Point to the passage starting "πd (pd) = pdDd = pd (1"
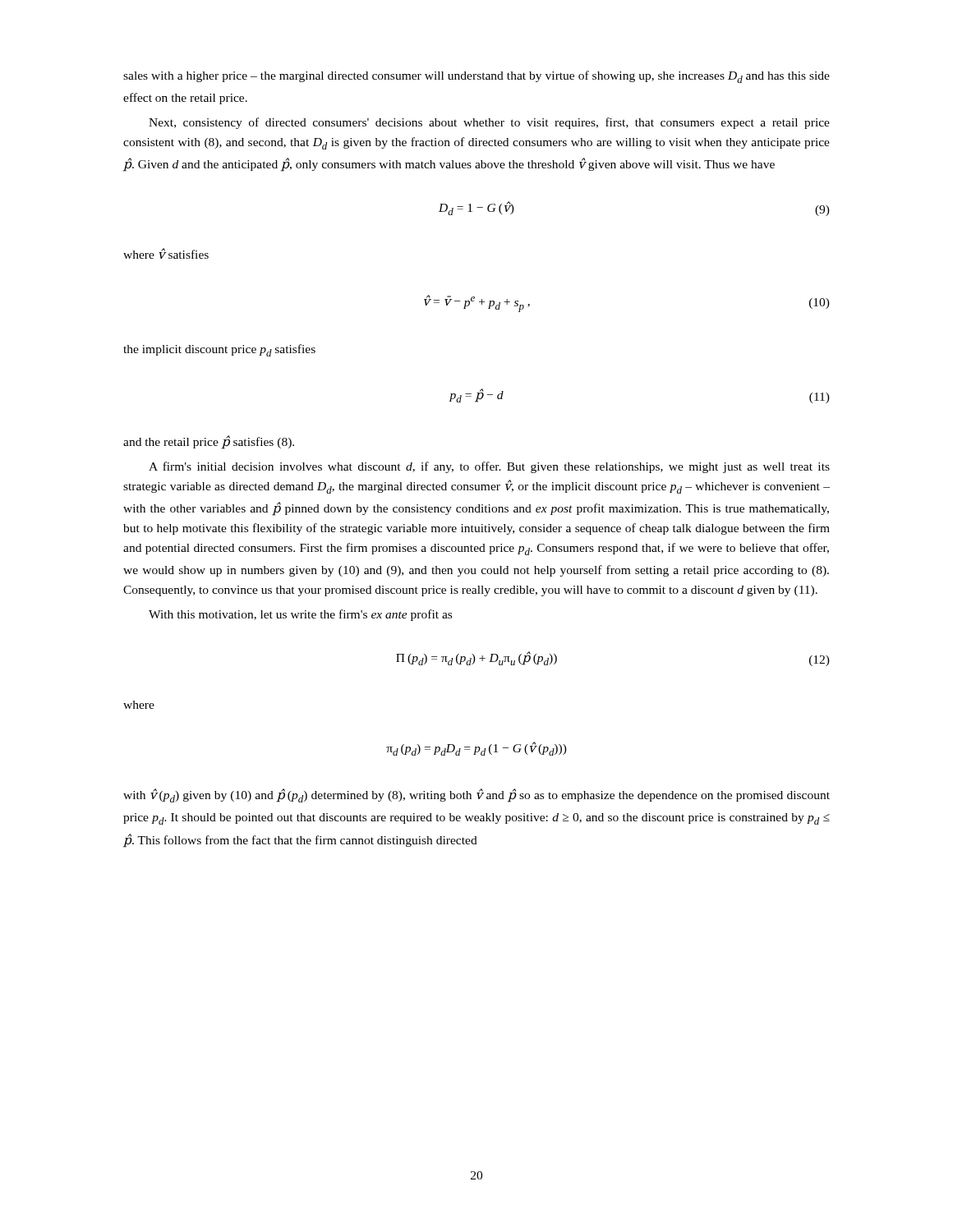The width and height of the screenshot is (953, 1232). point(476,750)
